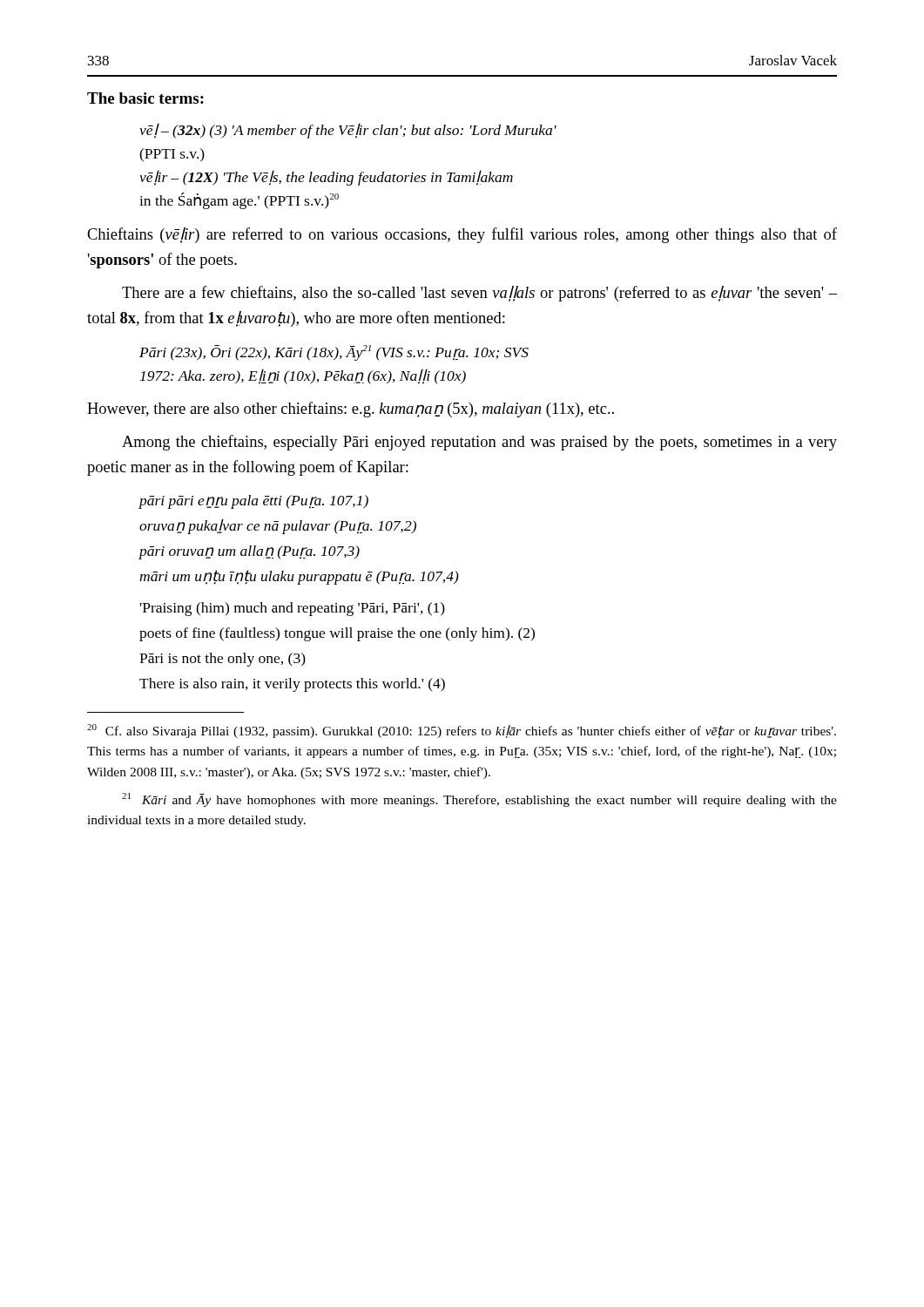The height and width of the screenshot is (1307, 924).
Task: Point to the block beginning "However, there are also other chieftains: e.g. kumaṇaṉ"
Action: (x=351, y=409)
